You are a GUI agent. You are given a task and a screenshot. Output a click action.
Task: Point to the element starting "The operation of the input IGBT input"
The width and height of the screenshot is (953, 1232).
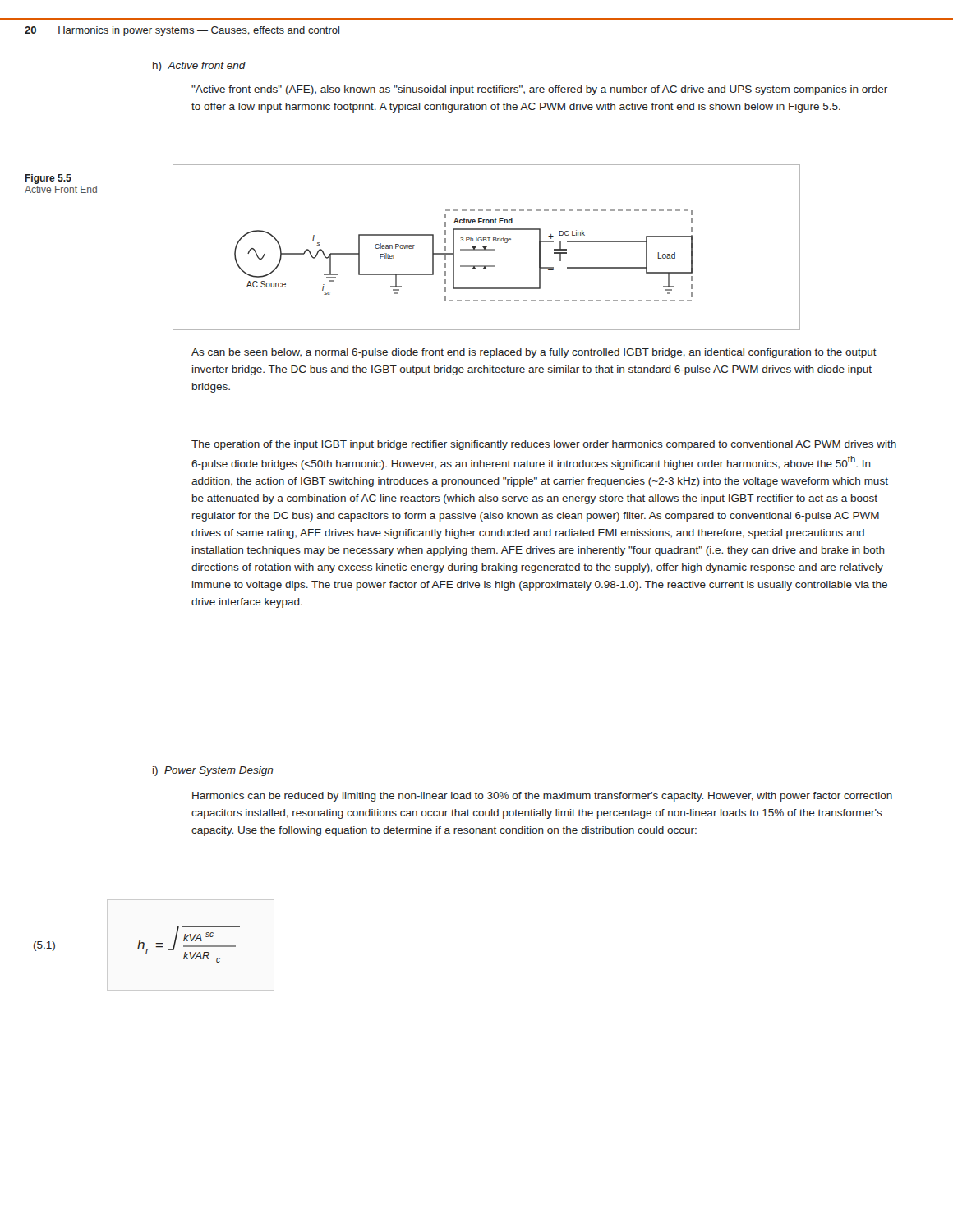544,523
